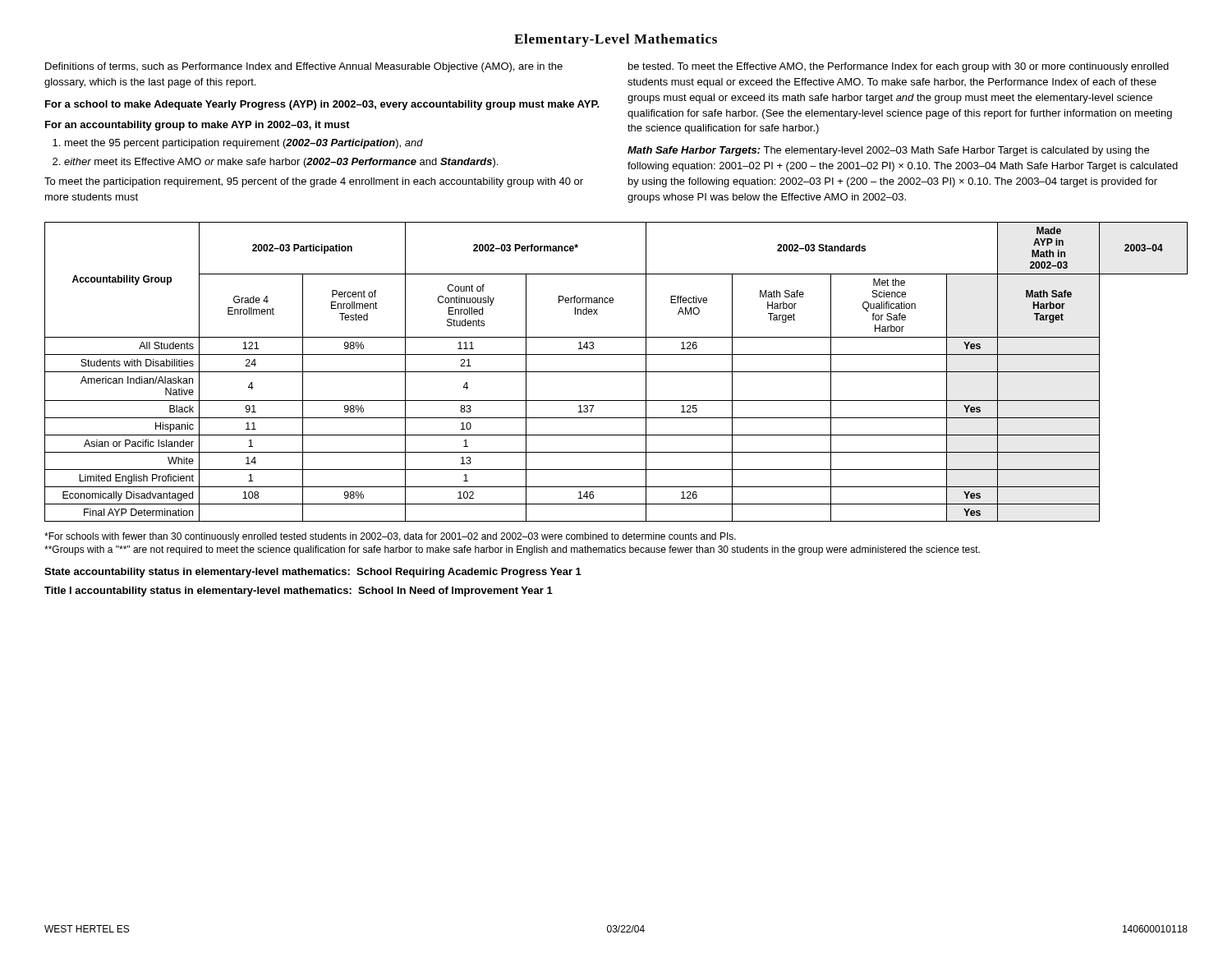Where is the passage that starts "For an accountability group to"?
Viewport: 1232px width, 953px height.
pyautogui.click(x=197, y=124)
